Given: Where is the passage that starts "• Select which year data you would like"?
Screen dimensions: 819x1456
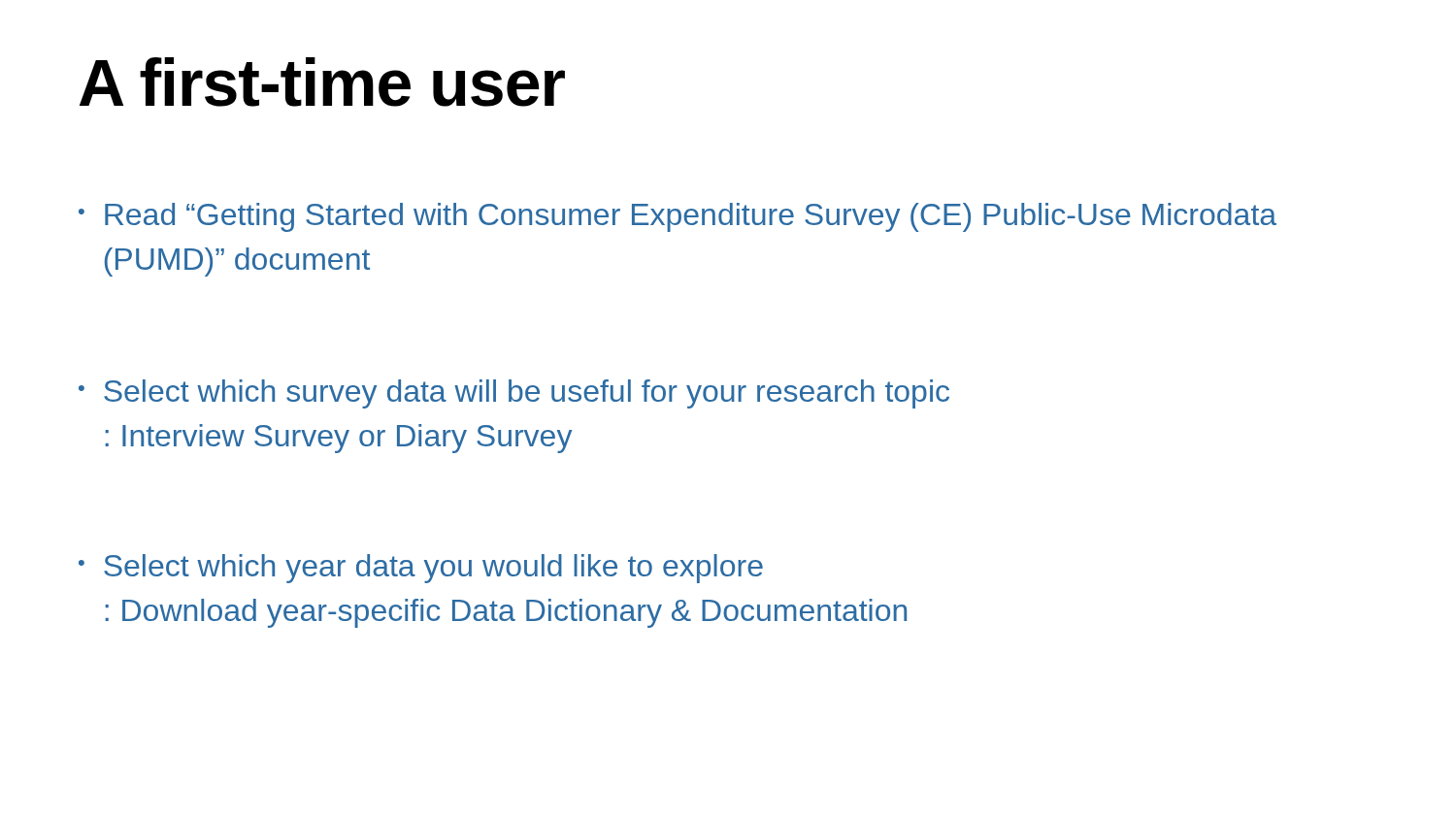Looking at the screenshot, I should pyautogui.click(x=493, y=588).
